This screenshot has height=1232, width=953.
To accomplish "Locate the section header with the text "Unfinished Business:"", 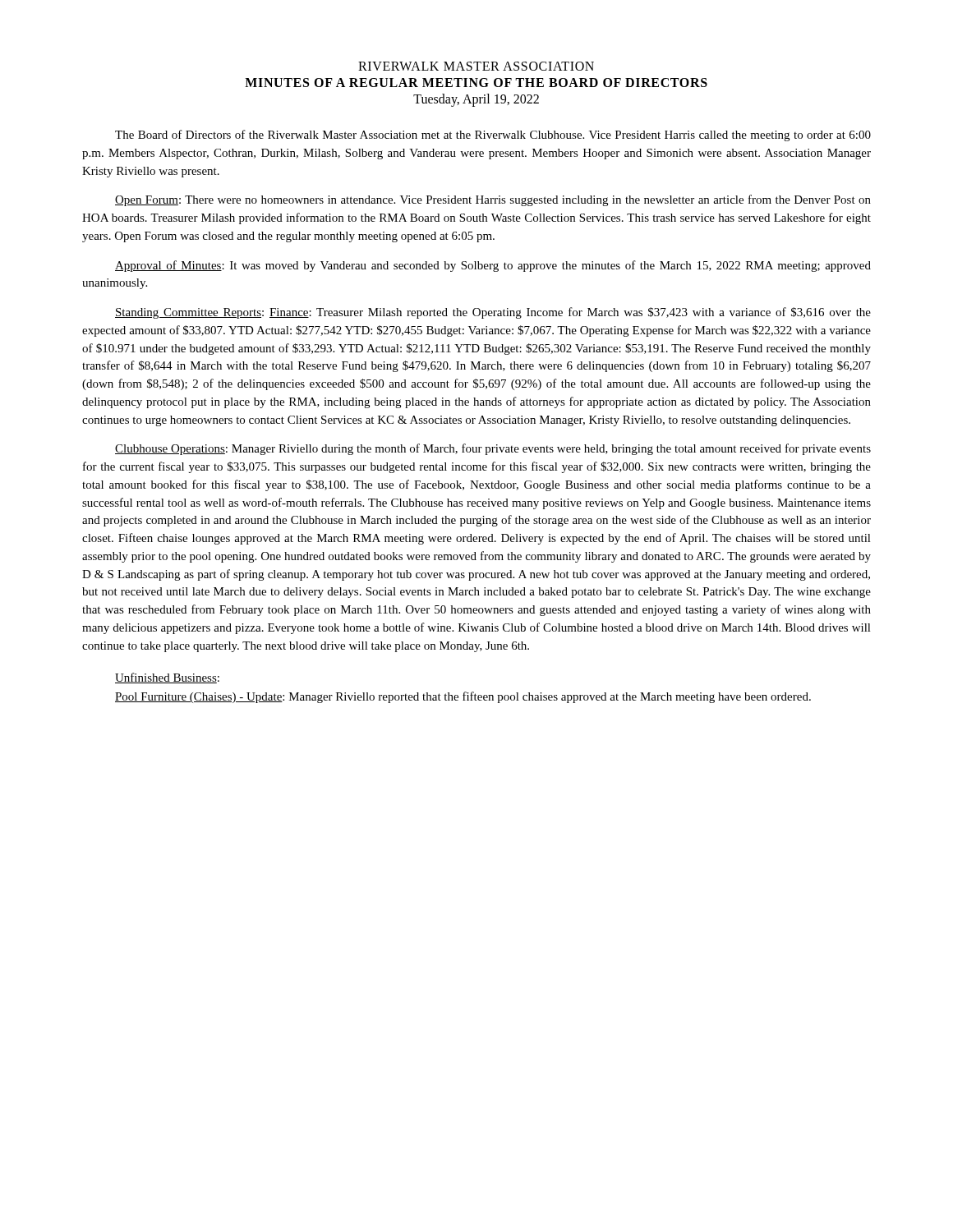I will click(168, 678).
